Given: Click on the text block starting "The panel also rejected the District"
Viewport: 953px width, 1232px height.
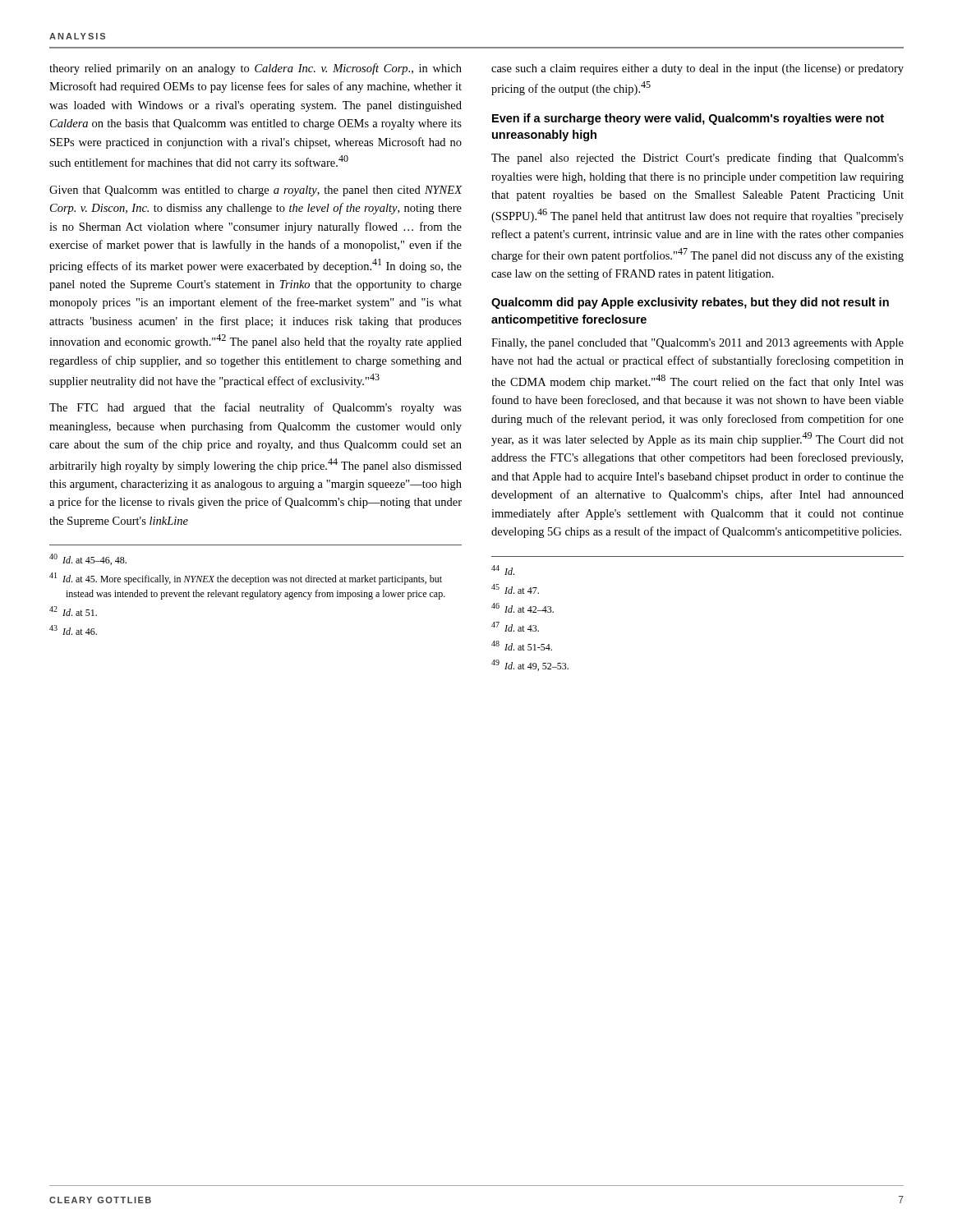Looking at the screenshot, I should pyautogui.click(x=698, y=216).
